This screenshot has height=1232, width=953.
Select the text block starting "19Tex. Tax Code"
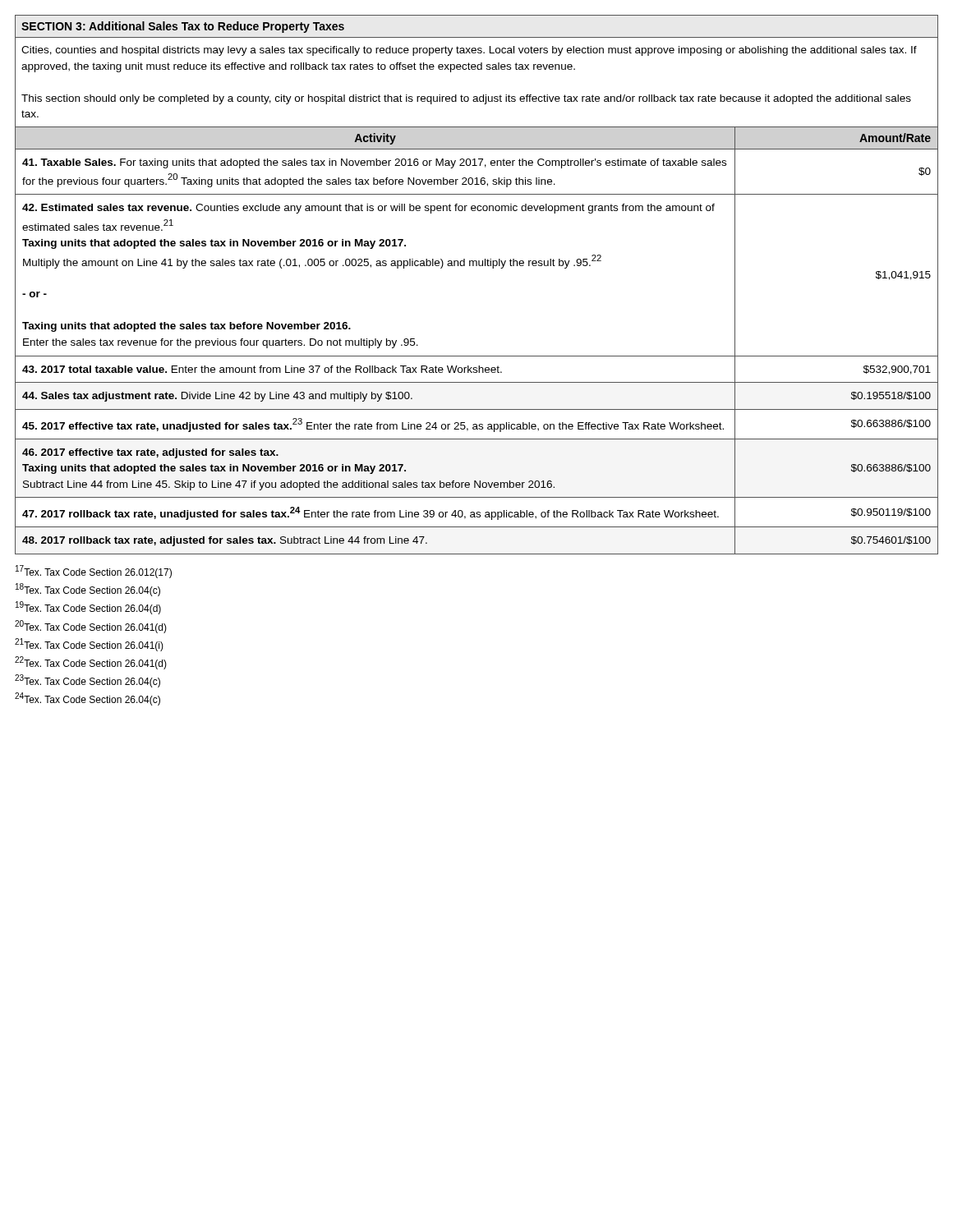88,608
